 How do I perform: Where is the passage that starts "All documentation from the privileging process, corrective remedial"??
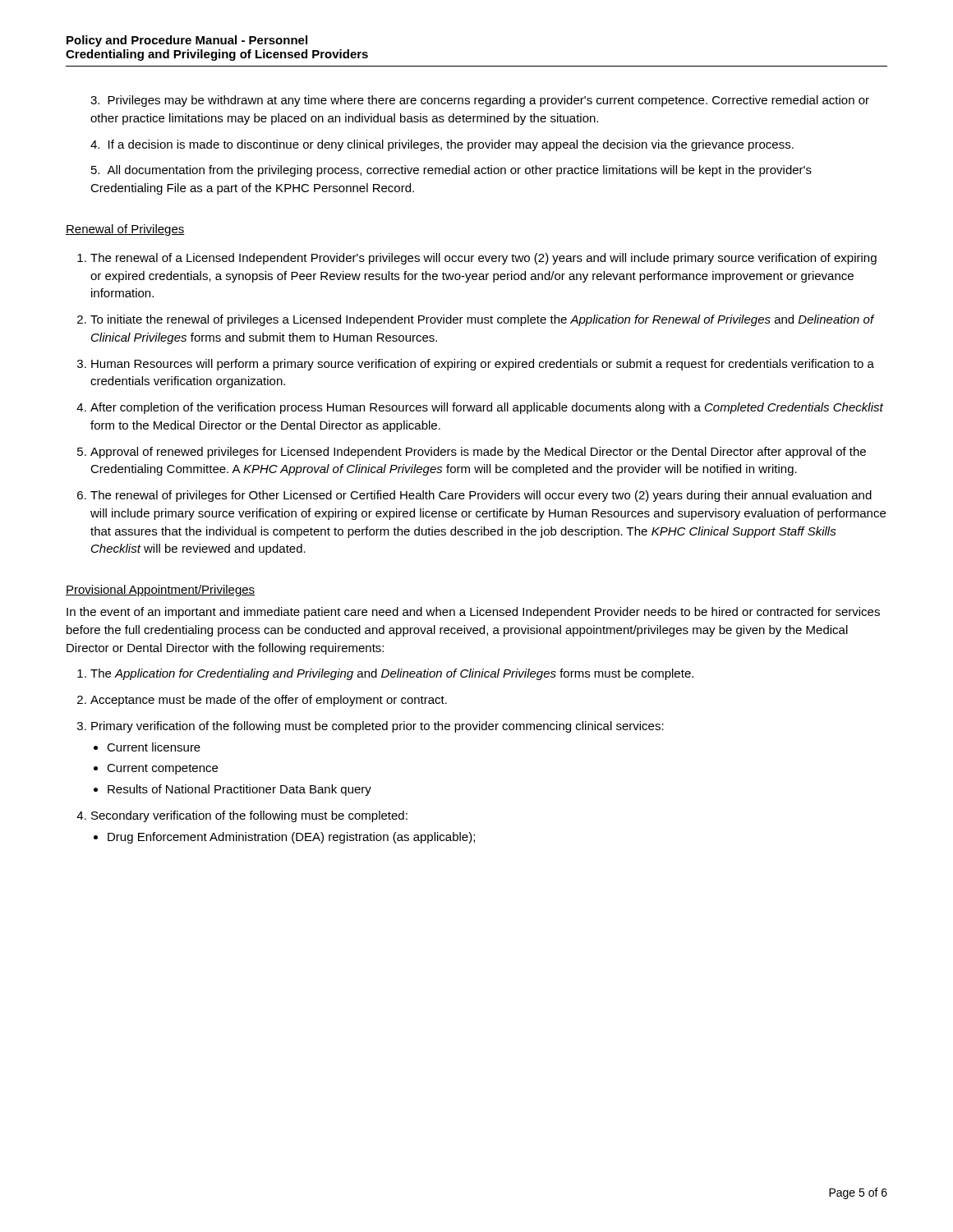click(x=451, y=179)
